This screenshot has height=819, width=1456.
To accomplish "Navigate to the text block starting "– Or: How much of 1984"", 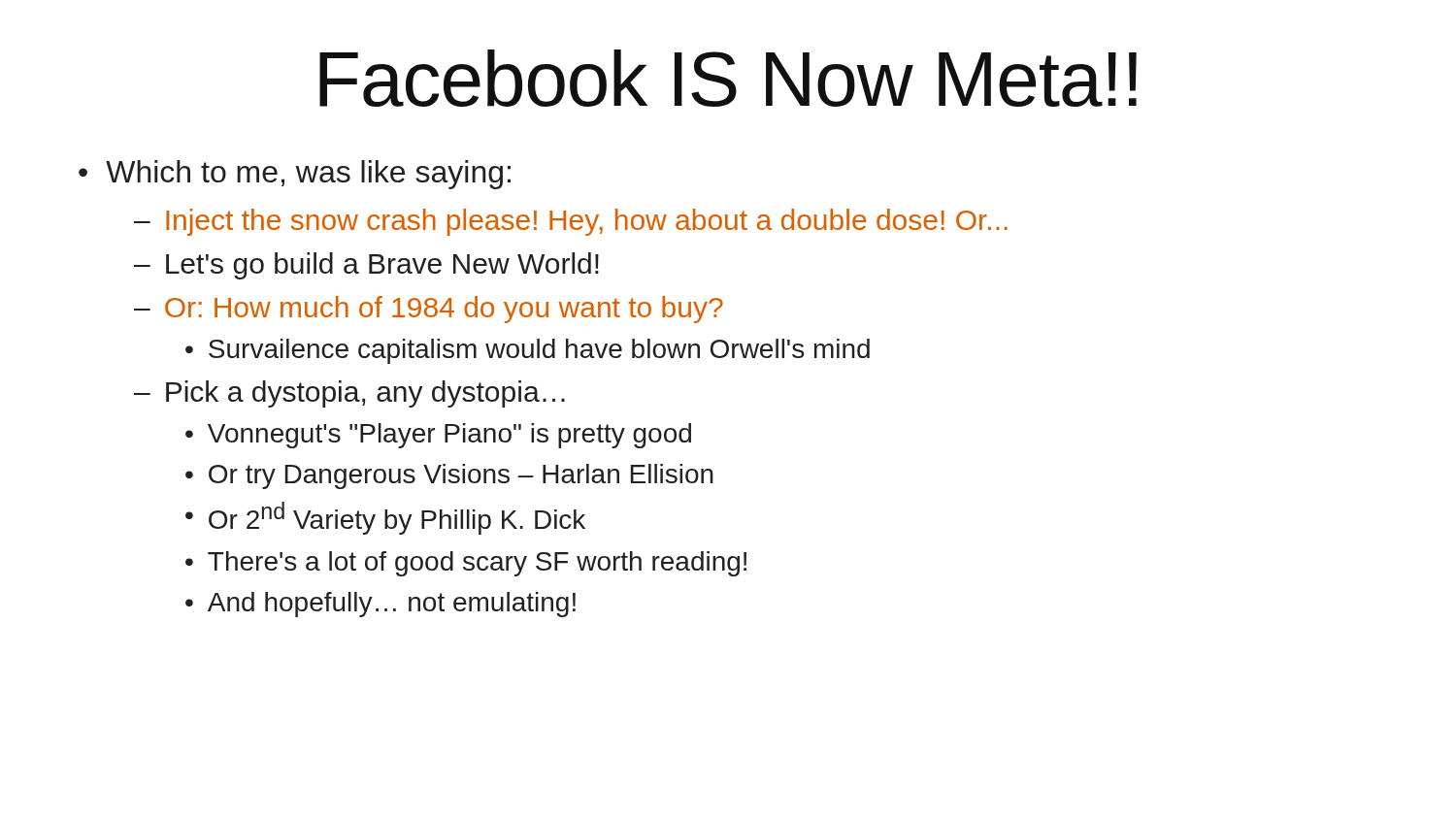I will pos(429,310).
